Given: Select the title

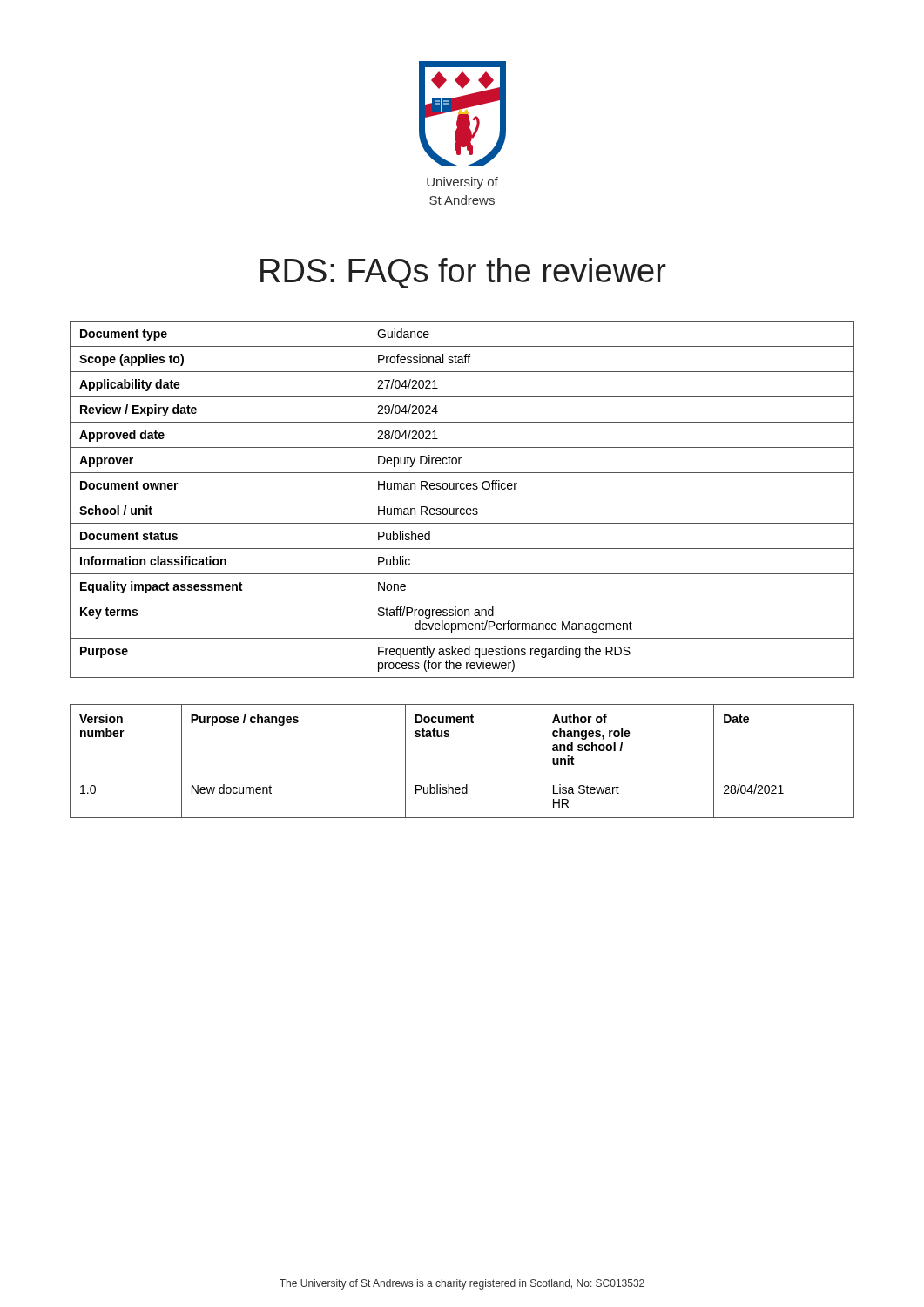Looking at the screenshot, I should pyautogui.click(x=462, y=271).
